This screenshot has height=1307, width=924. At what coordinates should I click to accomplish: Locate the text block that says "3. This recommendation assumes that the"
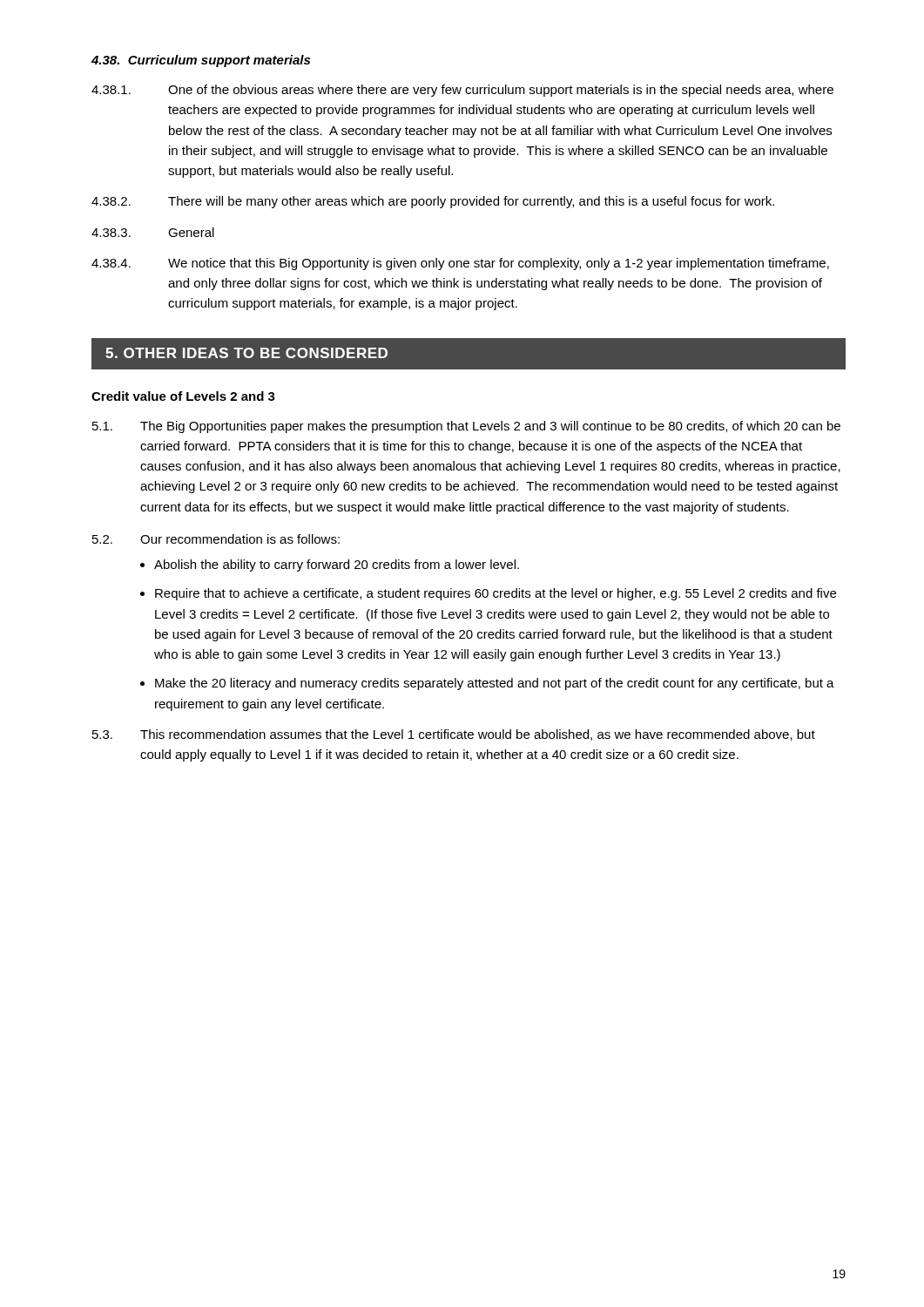469,744
